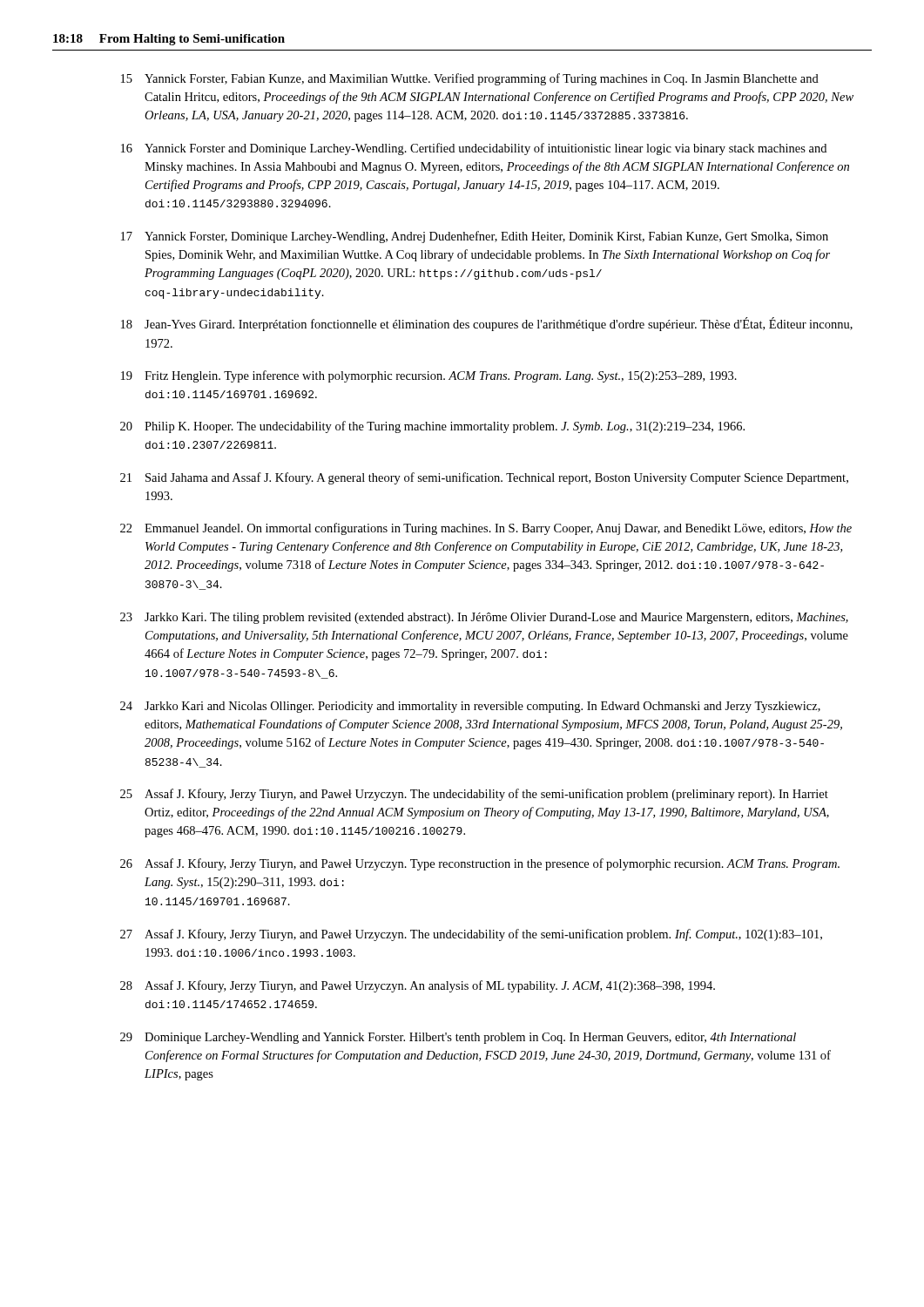Select the list item containing "15 Yannick Forster, Fabian Kunze,"
This screenshot has width=924, height=1307.
coord(471,98)
